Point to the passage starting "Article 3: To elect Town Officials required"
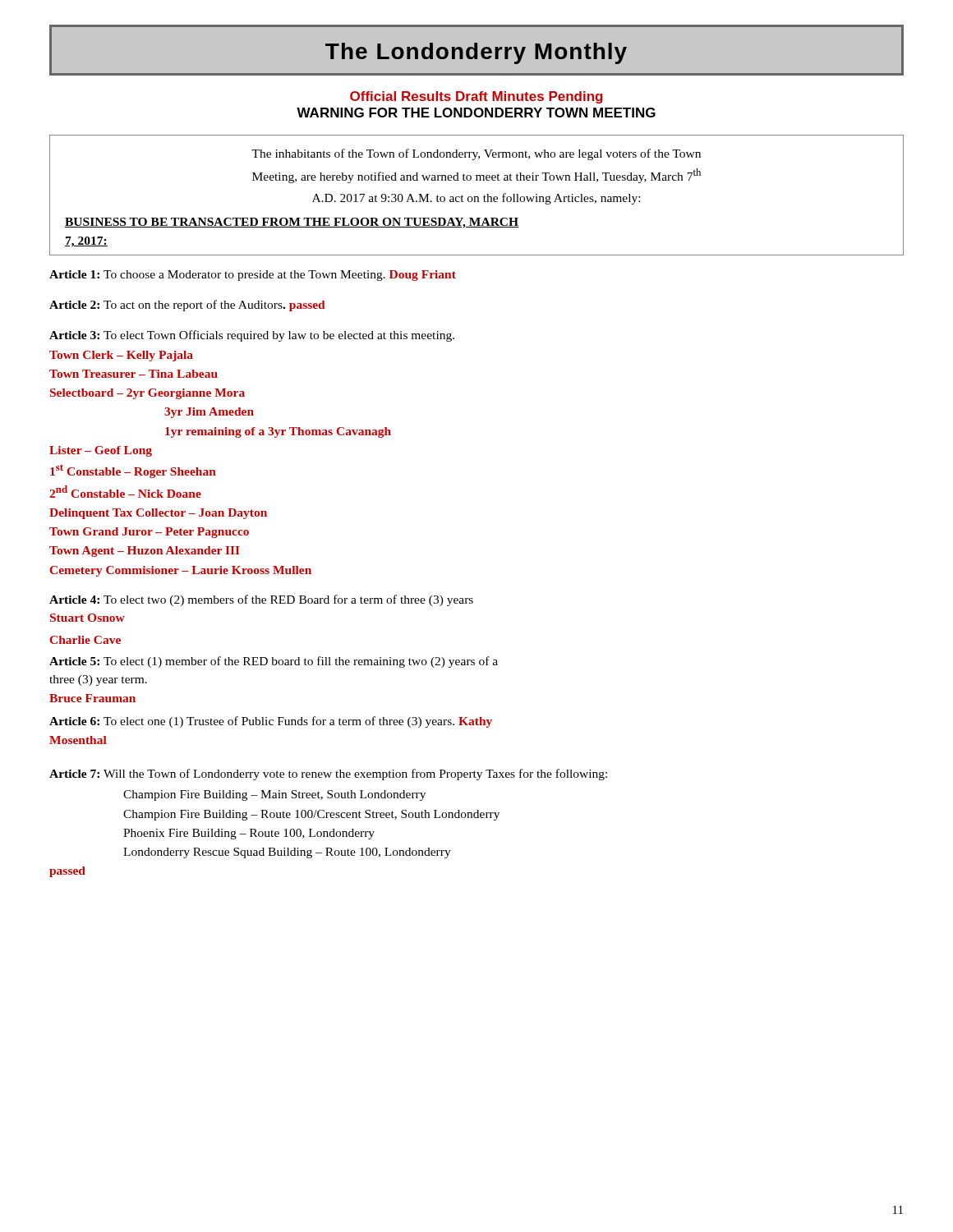 (252, 336)
